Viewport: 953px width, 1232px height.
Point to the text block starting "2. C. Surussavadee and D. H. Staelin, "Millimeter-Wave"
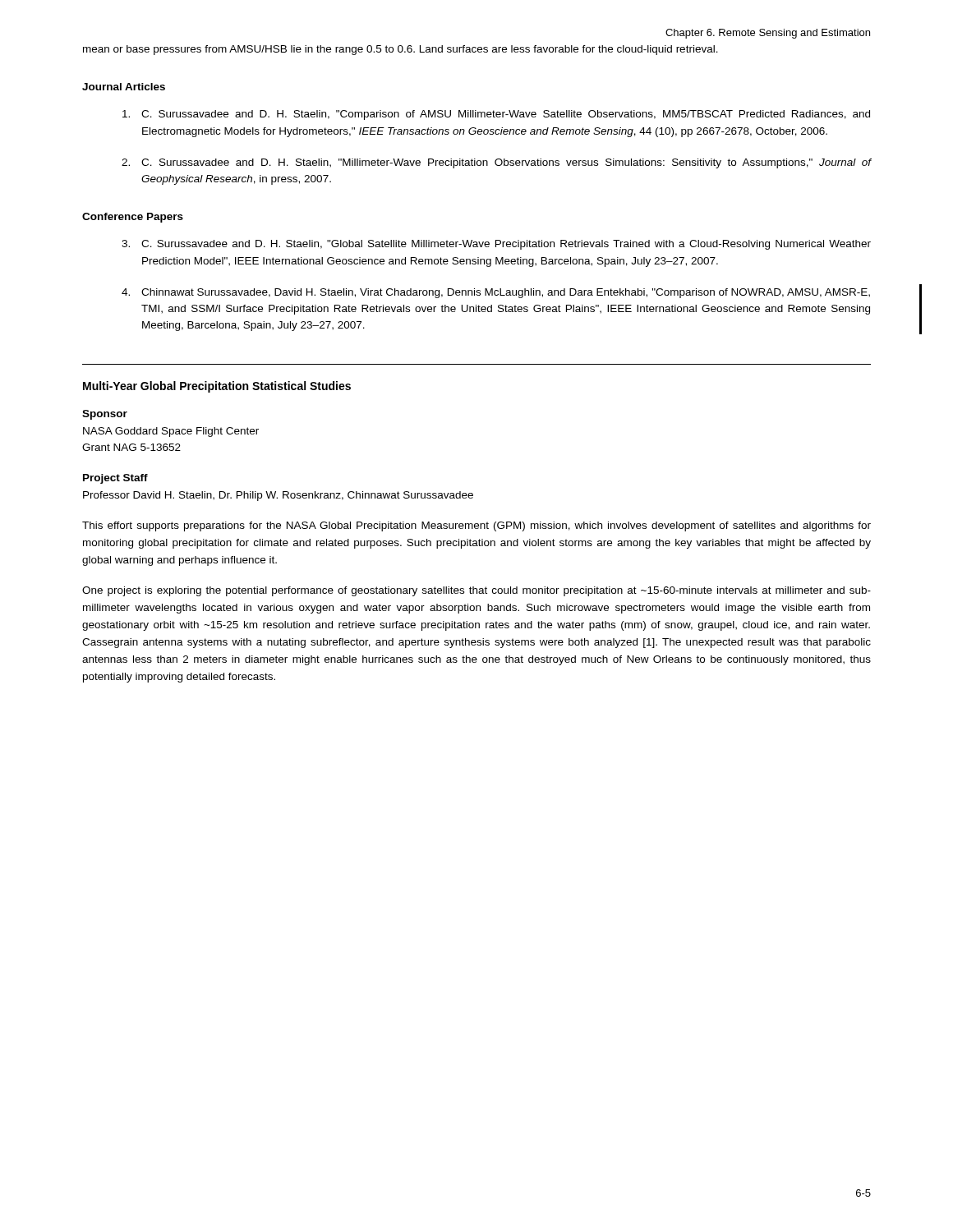pyautogui.click(x=496, y=171)
